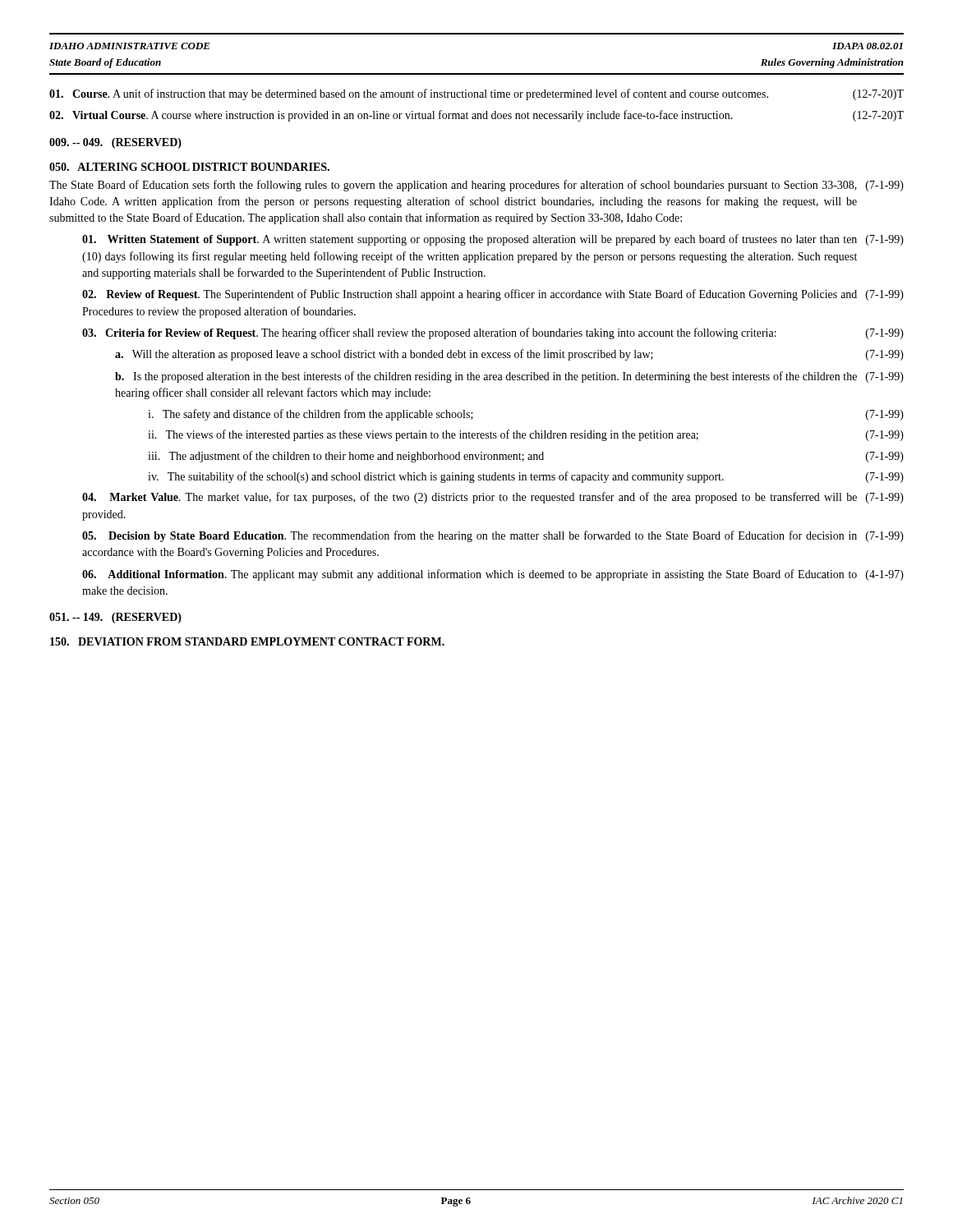Locate the element starting "150. DEVIATION FROM STANDARD EMPLOYMENT"
The height and width of the screenshot is (1232, 953).
(x=247, y=642)
